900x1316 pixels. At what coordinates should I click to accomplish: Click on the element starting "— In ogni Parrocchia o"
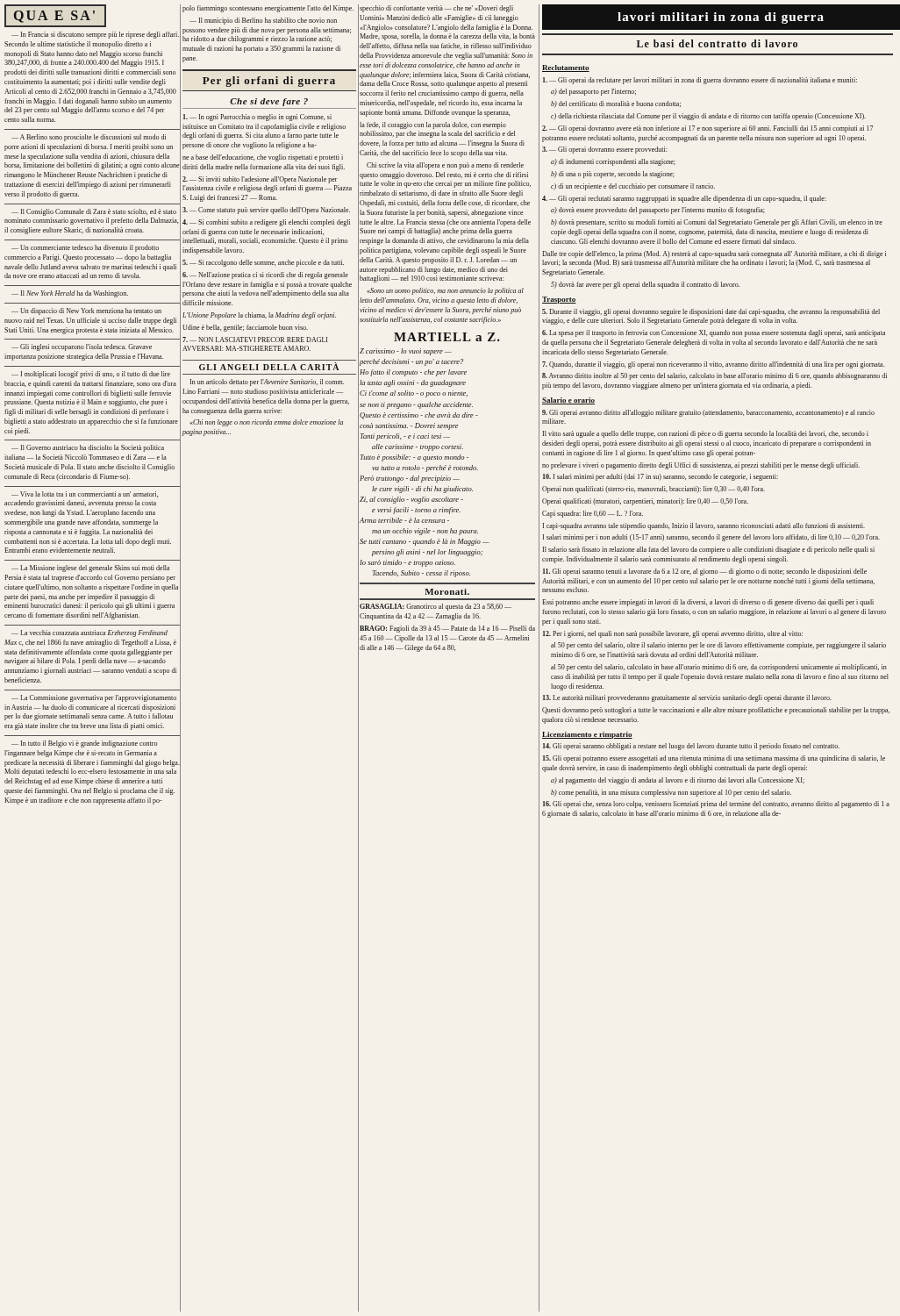pos(269,234)
